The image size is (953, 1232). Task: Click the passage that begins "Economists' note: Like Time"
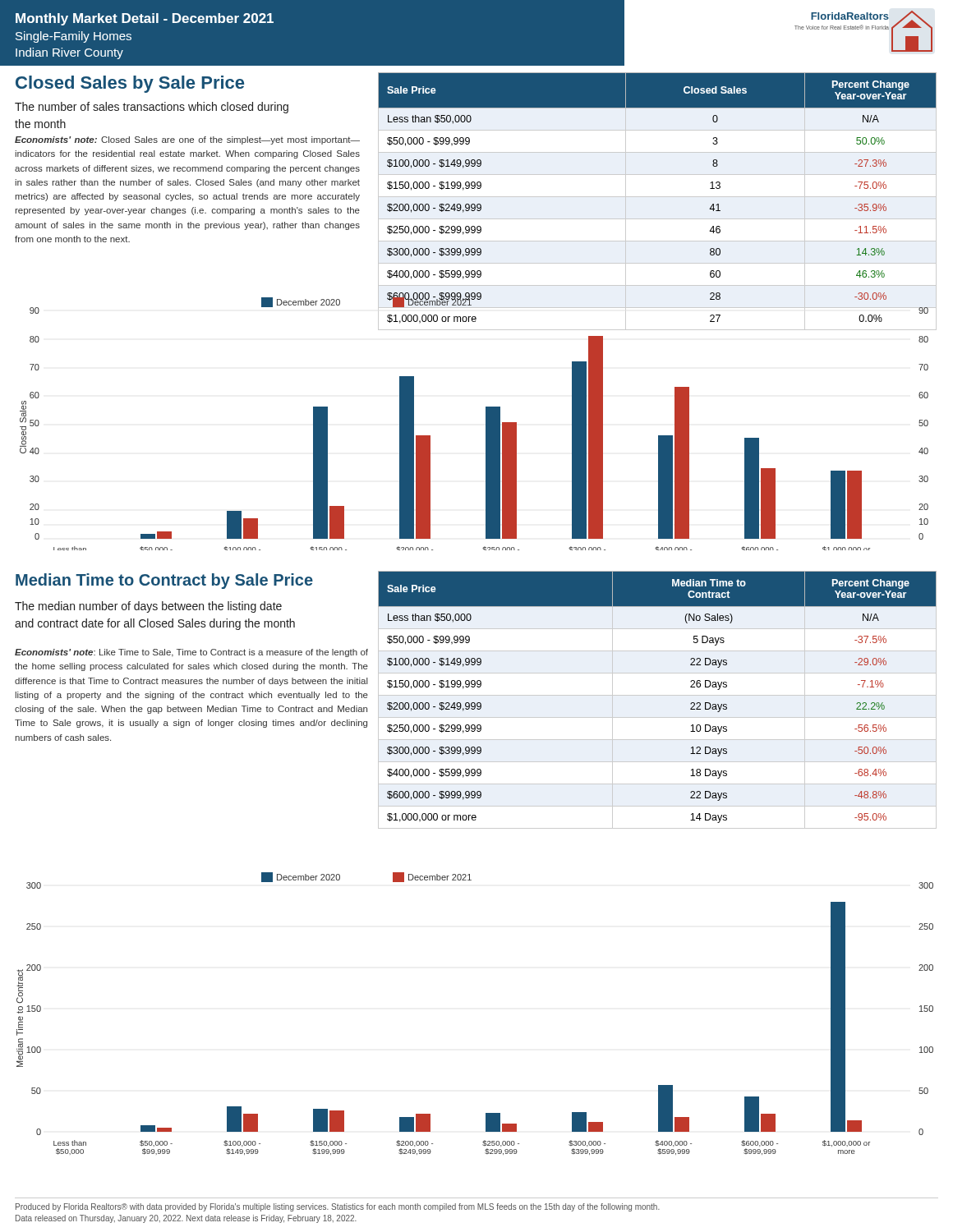pos(191,695)
